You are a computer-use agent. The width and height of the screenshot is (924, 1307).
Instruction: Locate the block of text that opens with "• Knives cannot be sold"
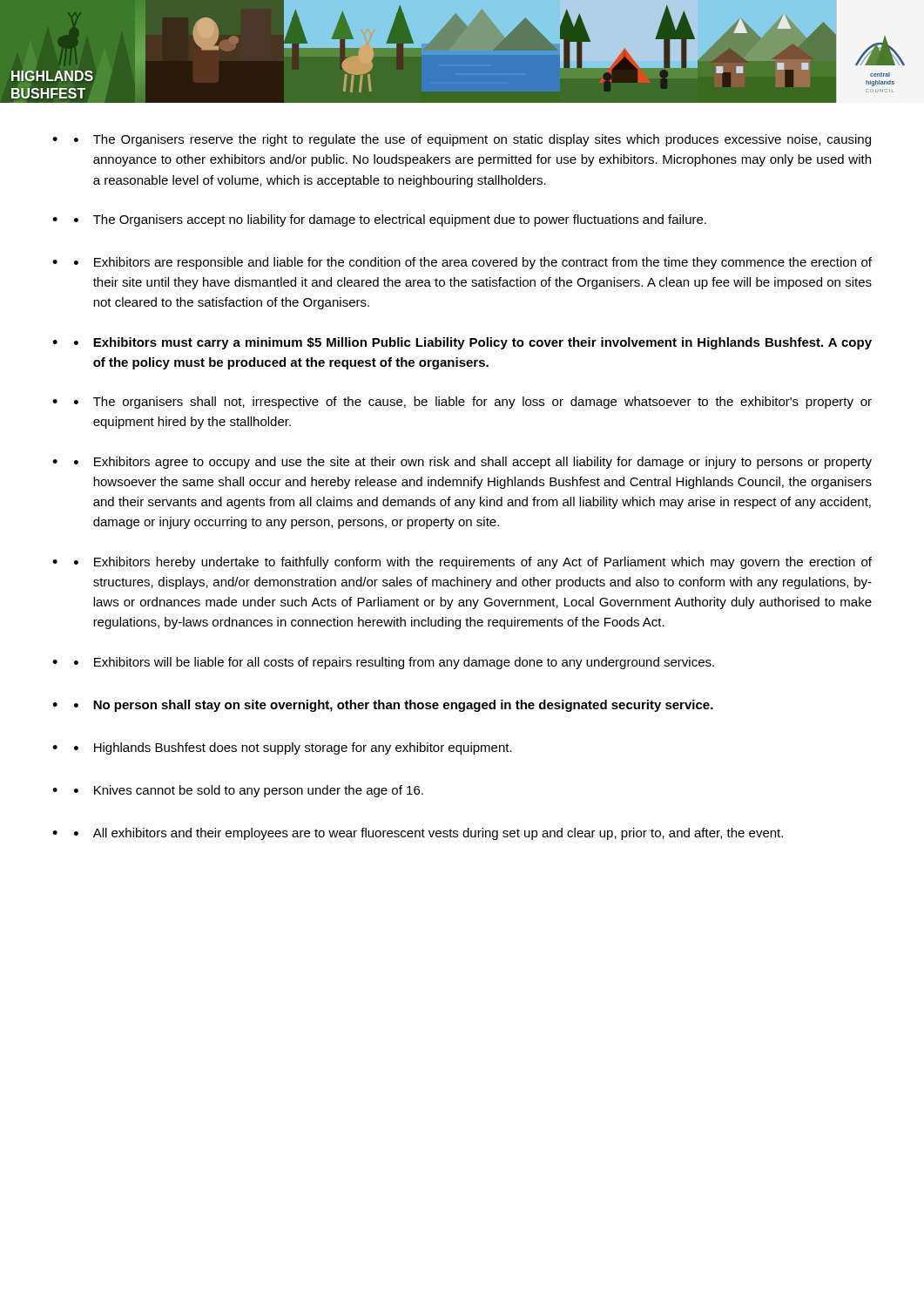[249, 791]
